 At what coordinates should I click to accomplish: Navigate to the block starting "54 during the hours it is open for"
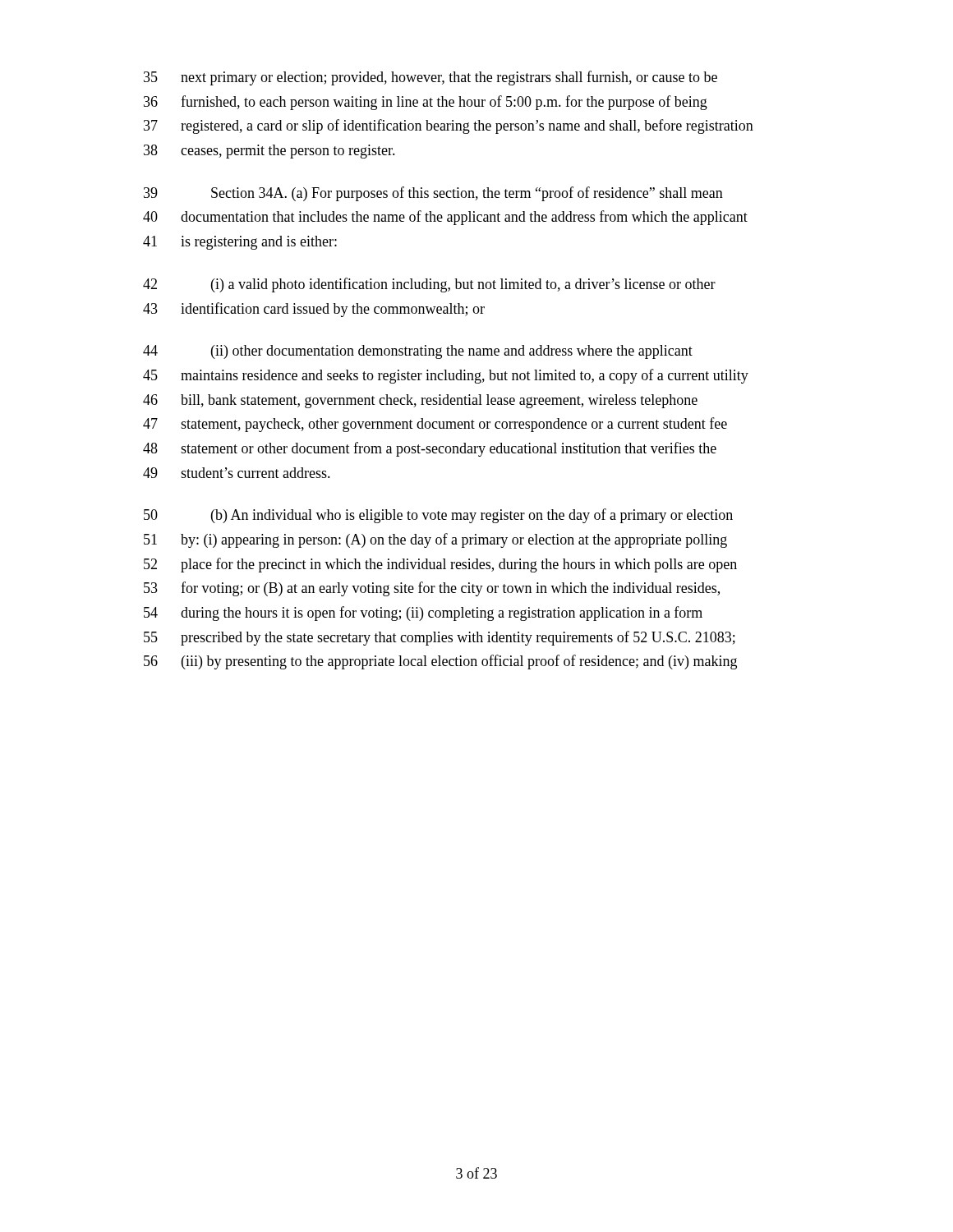(476, 613)
